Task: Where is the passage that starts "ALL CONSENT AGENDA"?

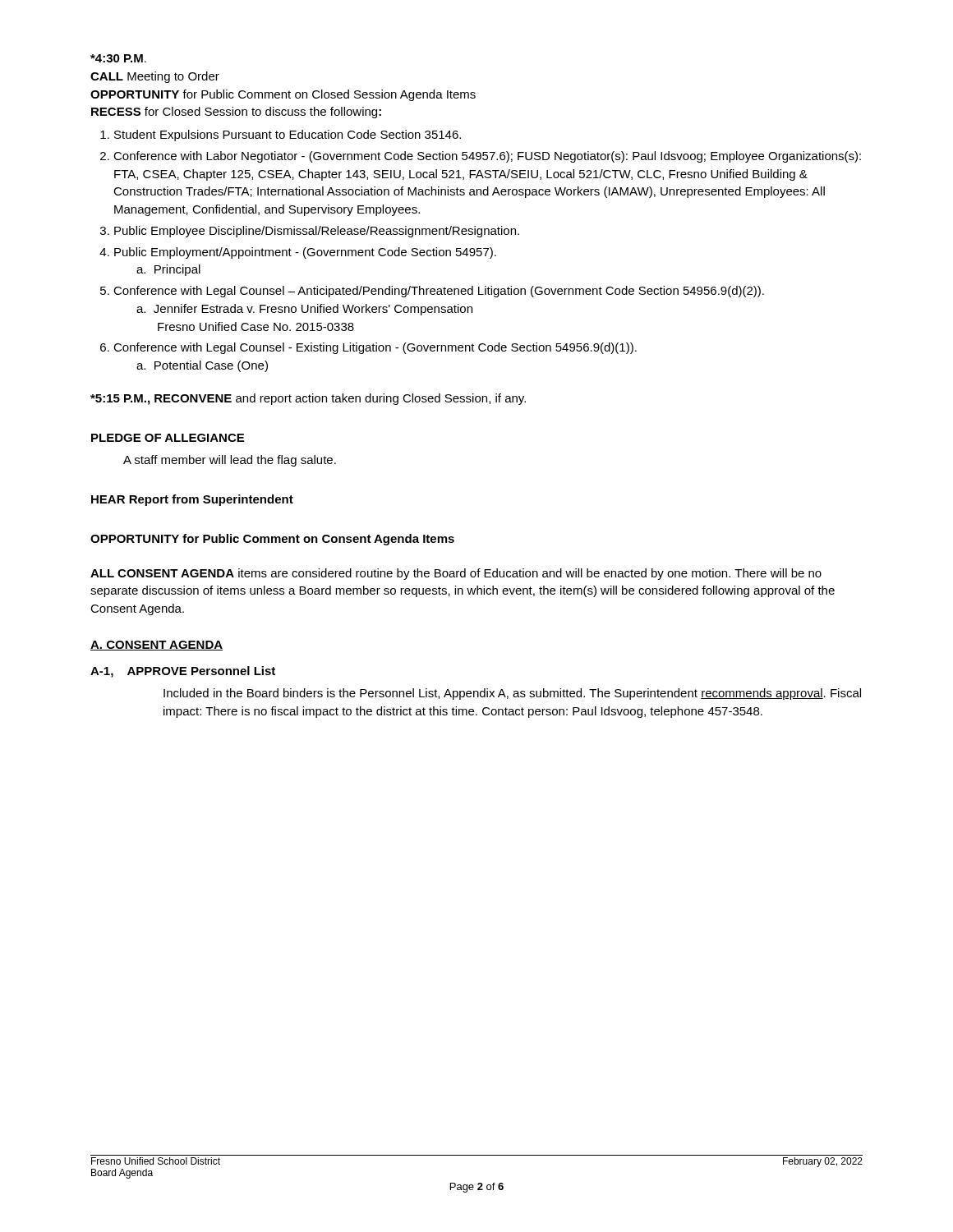Action: (476, 591)
